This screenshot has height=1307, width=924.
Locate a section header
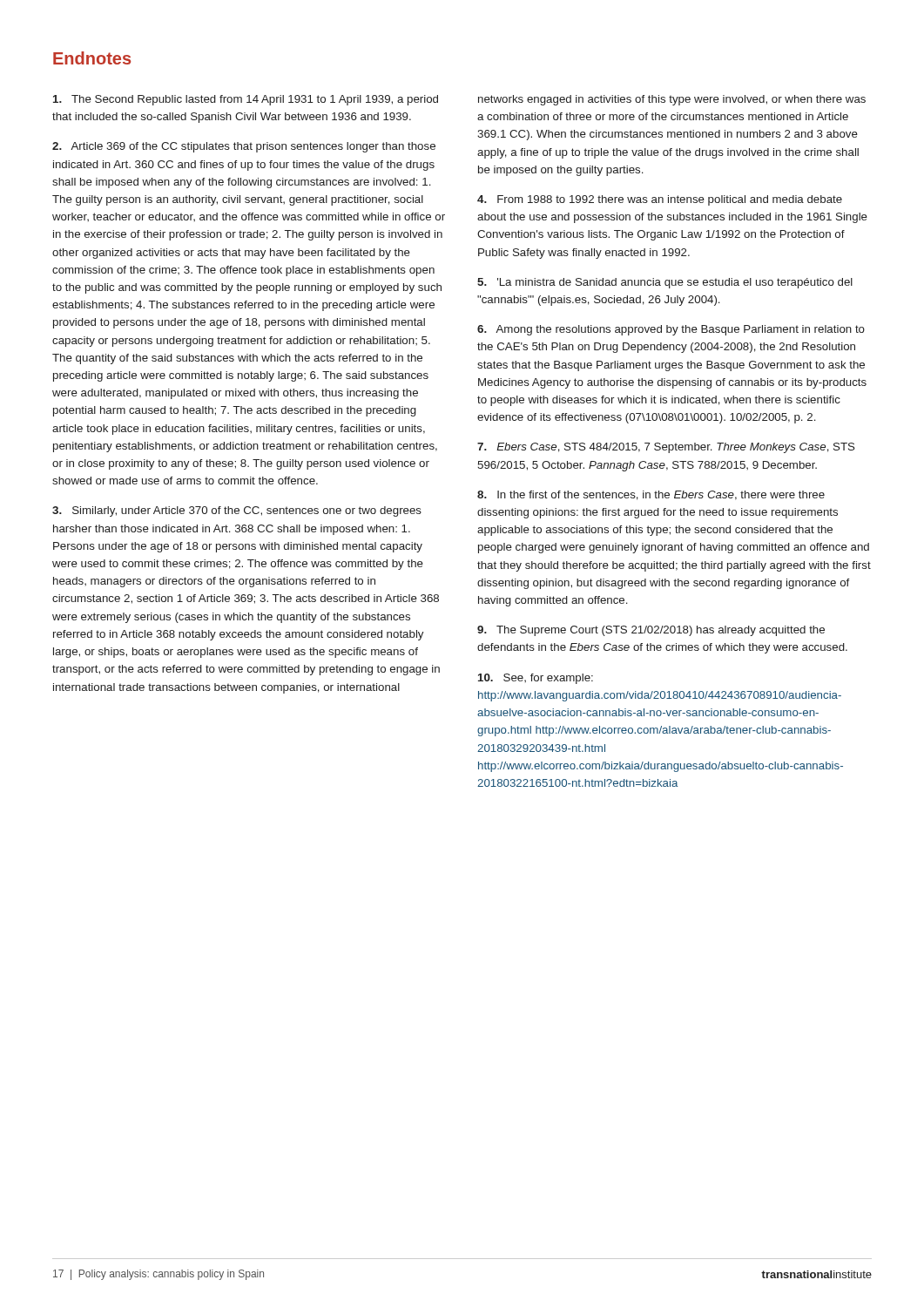click(x=462, y=58)
